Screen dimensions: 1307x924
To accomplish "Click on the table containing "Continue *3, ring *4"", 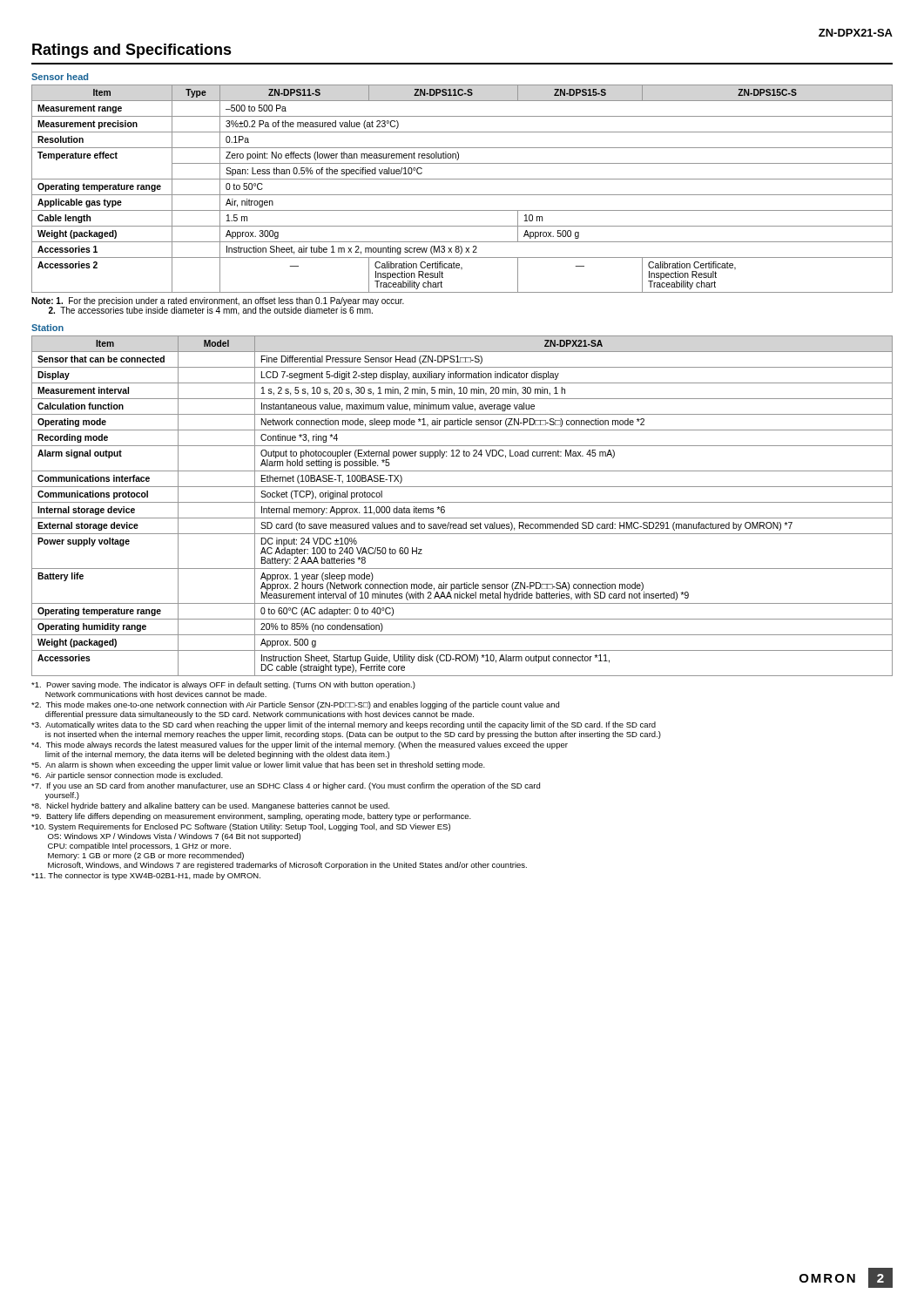I will click(x=462, y=506).
